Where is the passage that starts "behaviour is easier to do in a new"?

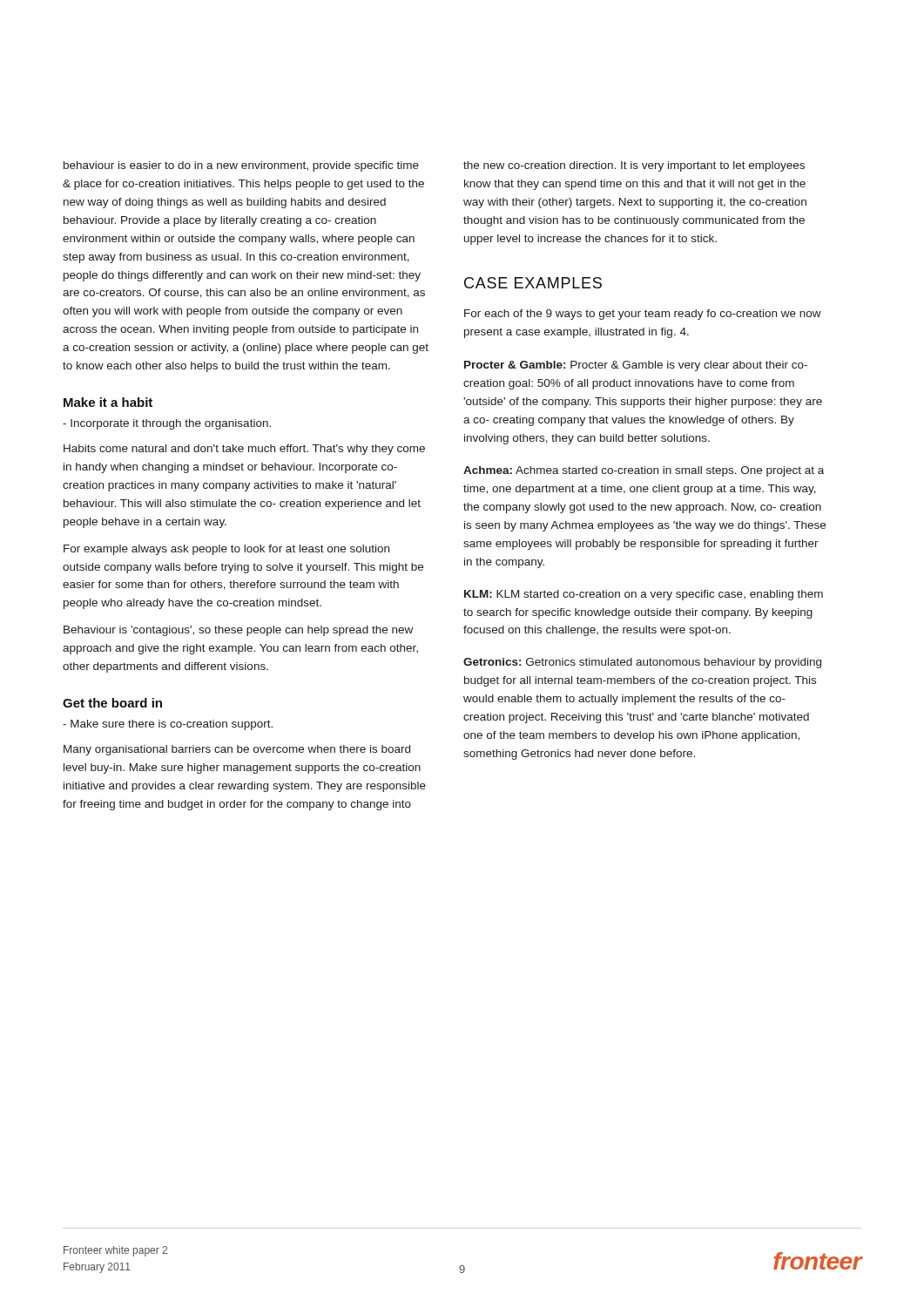coord(246,266)
